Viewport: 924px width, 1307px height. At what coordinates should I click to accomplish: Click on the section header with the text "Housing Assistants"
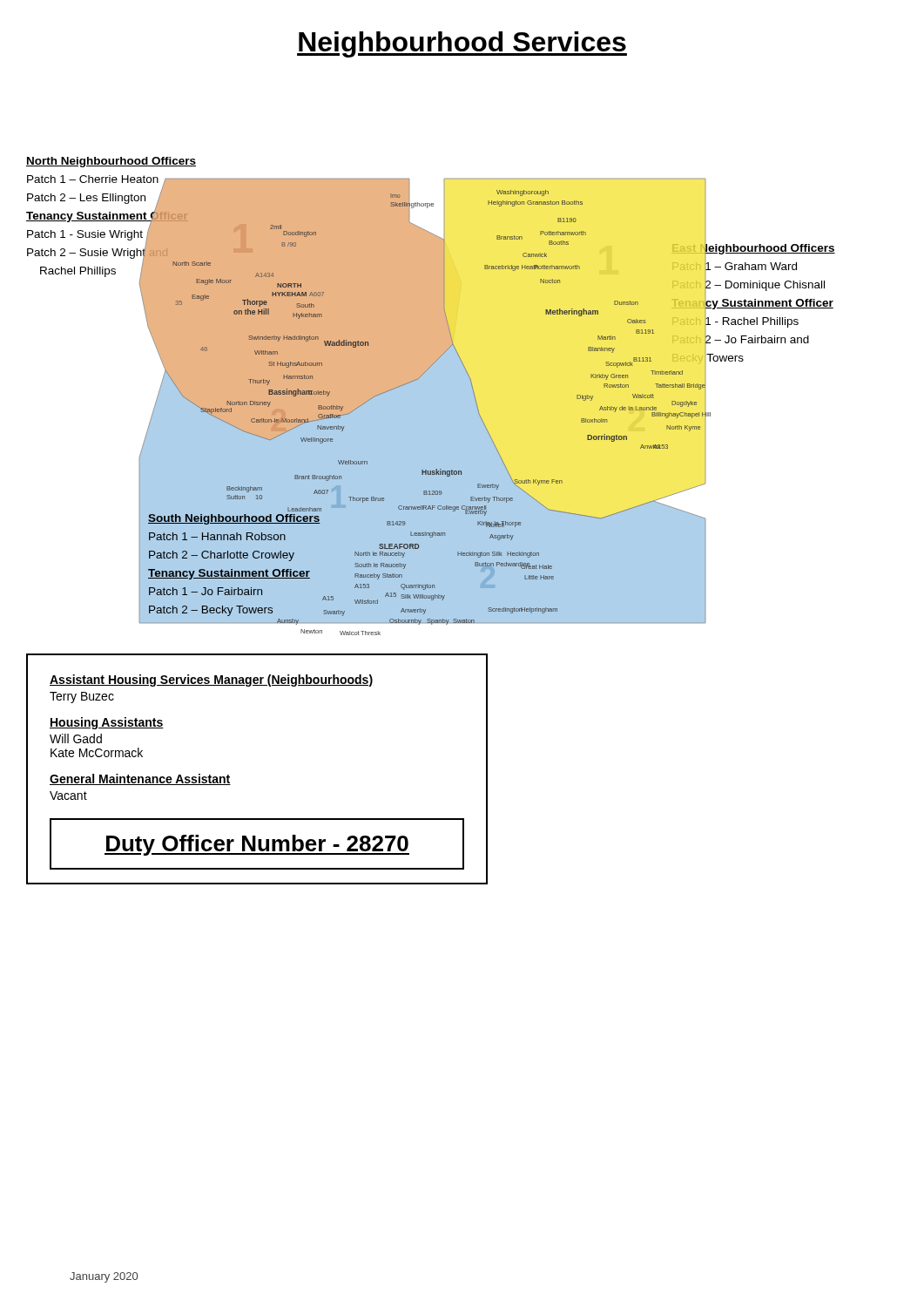(x=106, y=722)
